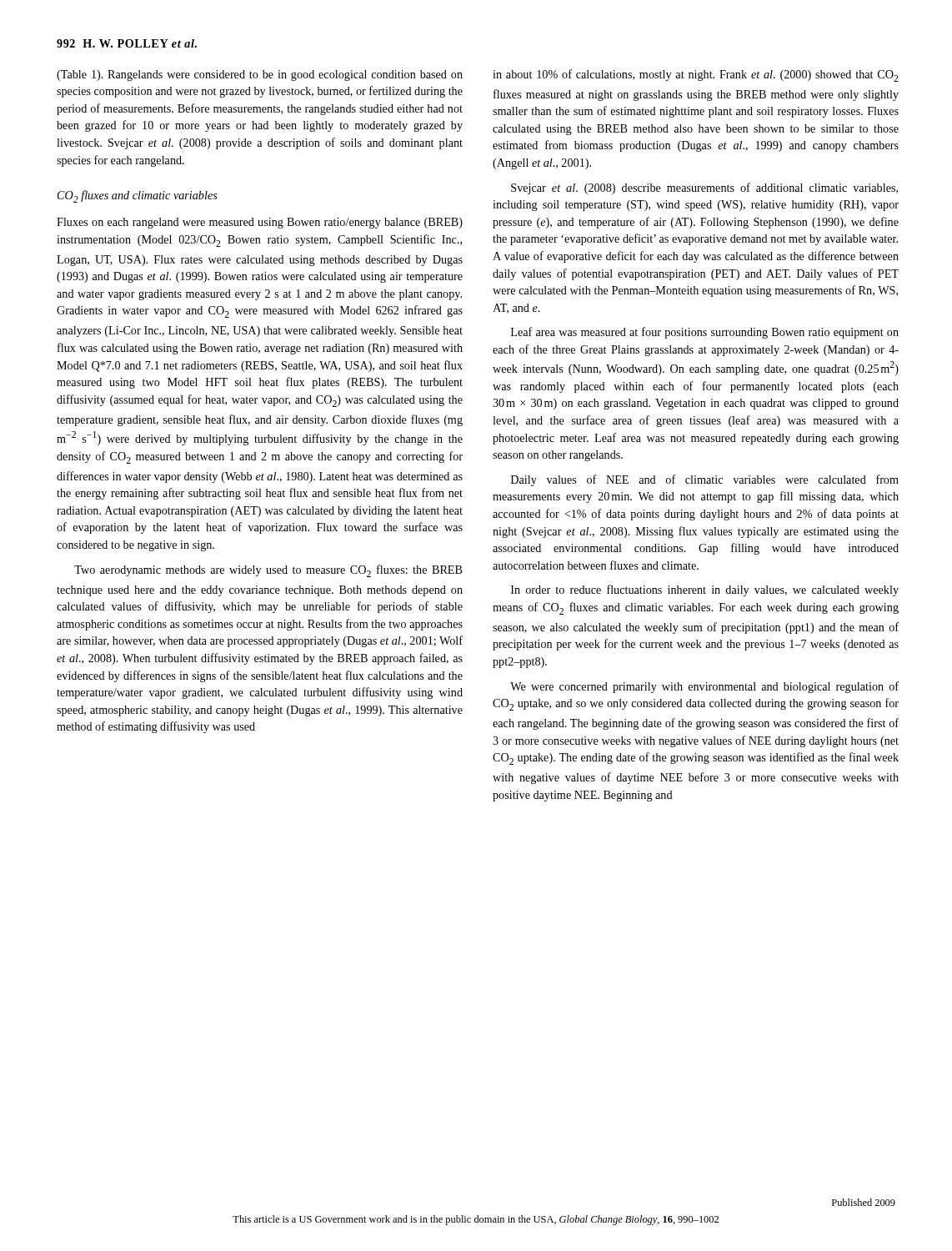This screenshot has width=952, height=1251.
Task: Find the block starting "(Table 1). Rangelands"
Action: click(x=260, y=117)
